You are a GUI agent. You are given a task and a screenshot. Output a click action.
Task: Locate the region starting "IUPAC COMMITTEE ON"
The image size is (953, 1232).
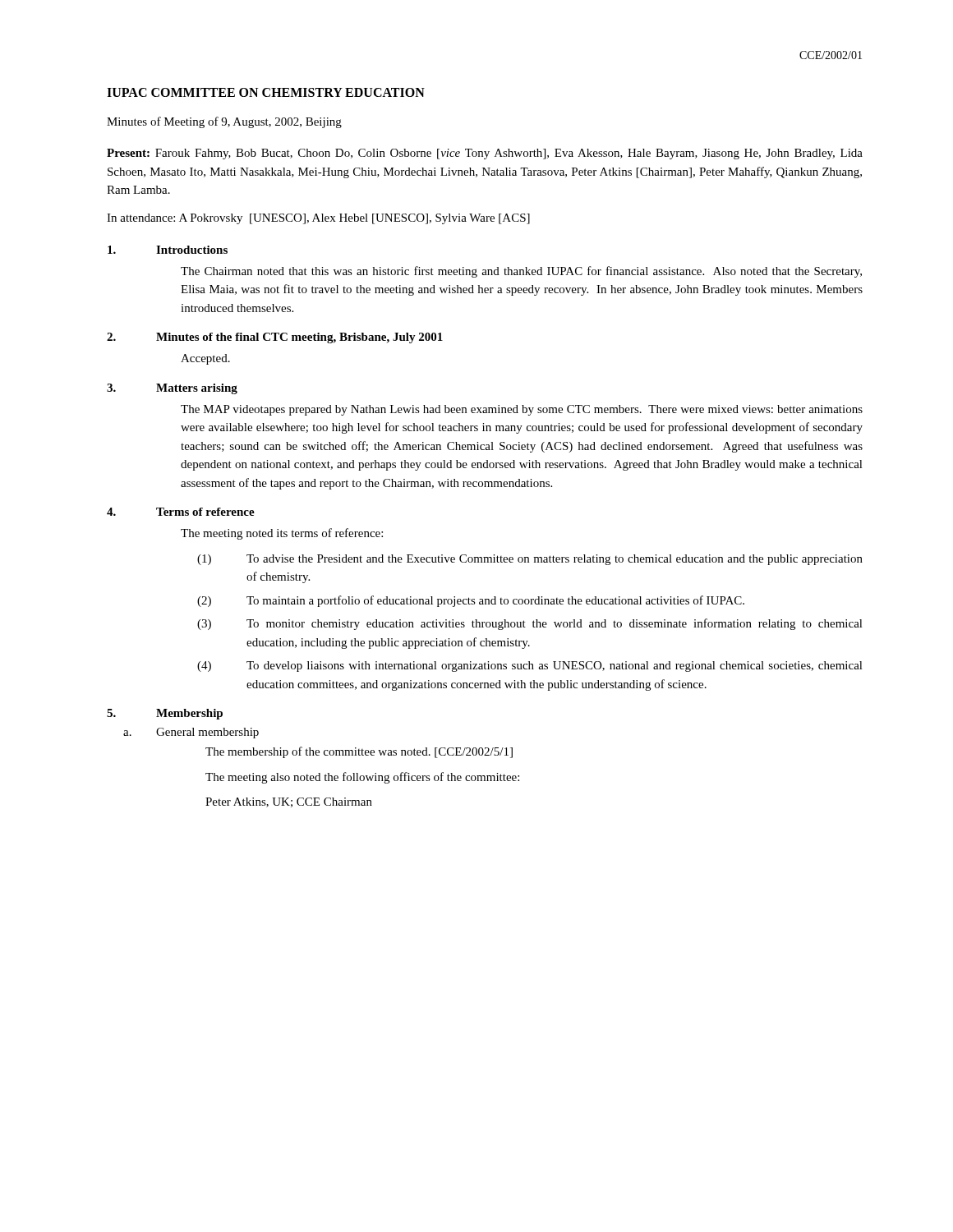(266, 92)
